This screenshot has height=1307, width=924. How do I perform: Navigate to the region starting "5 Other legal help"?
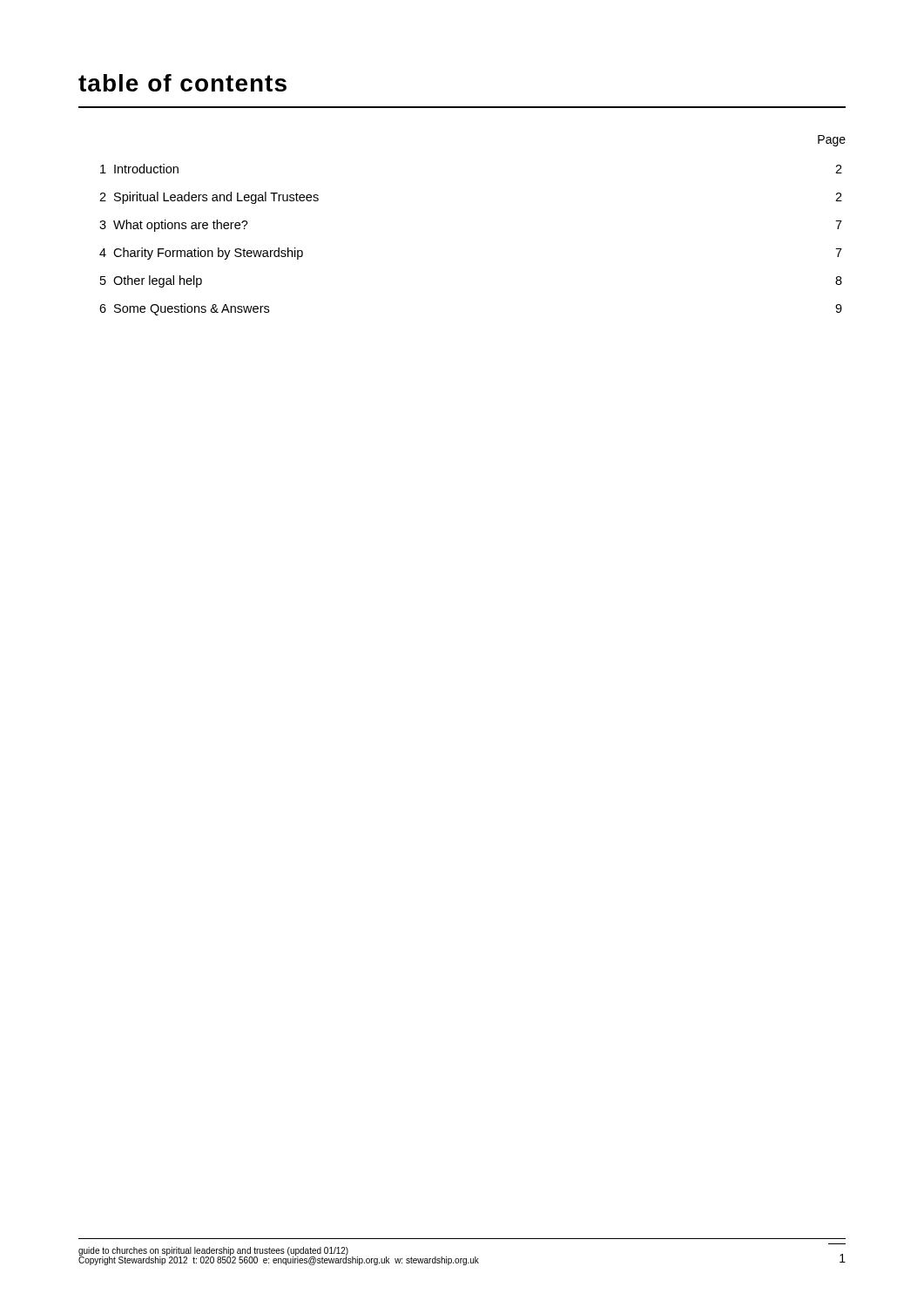coord(149,281)
